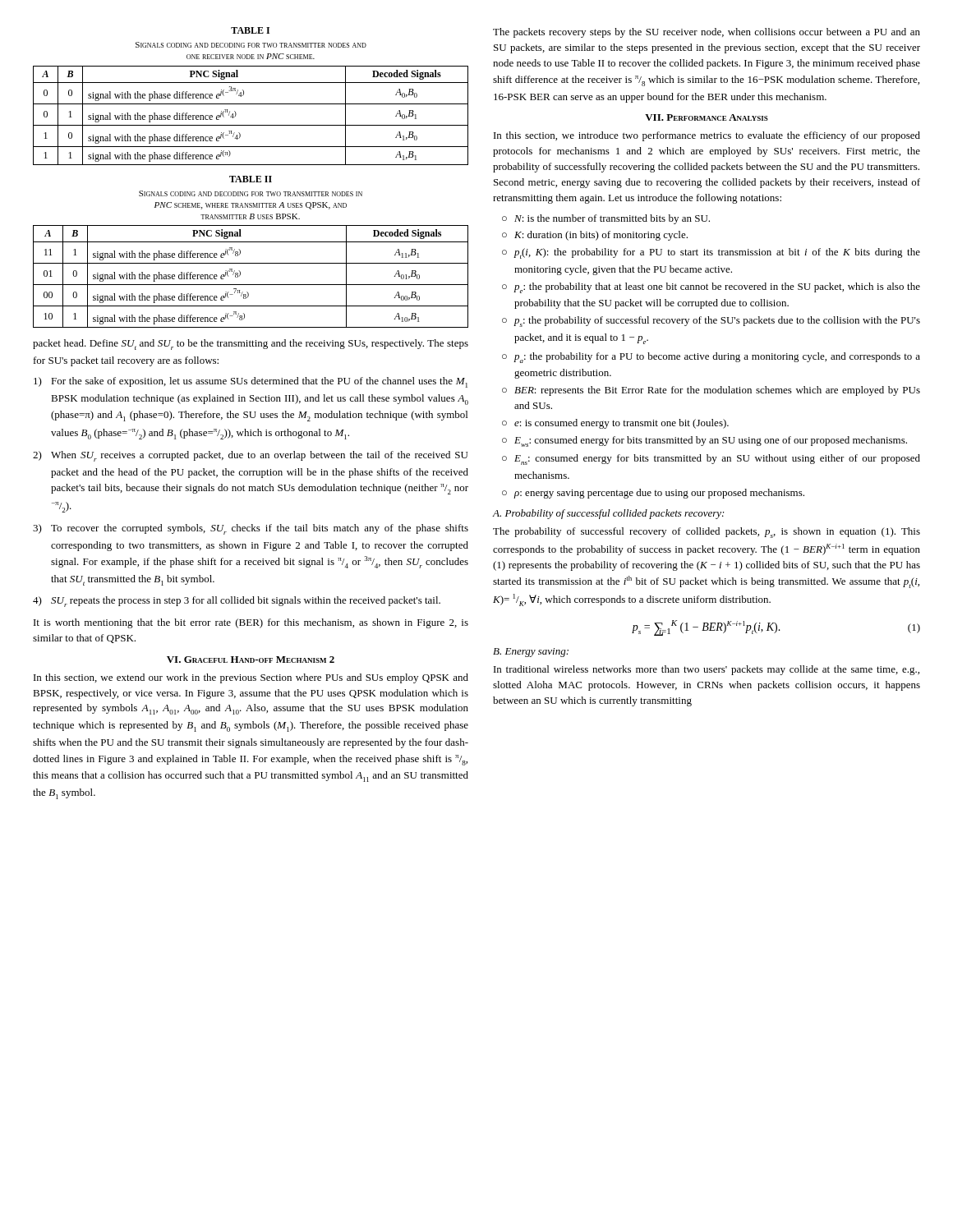Screen dimensions: 1232x953
Task: Find the element starting "It is worth mentioning that the bit error"
Action: [x=251, y=630]
